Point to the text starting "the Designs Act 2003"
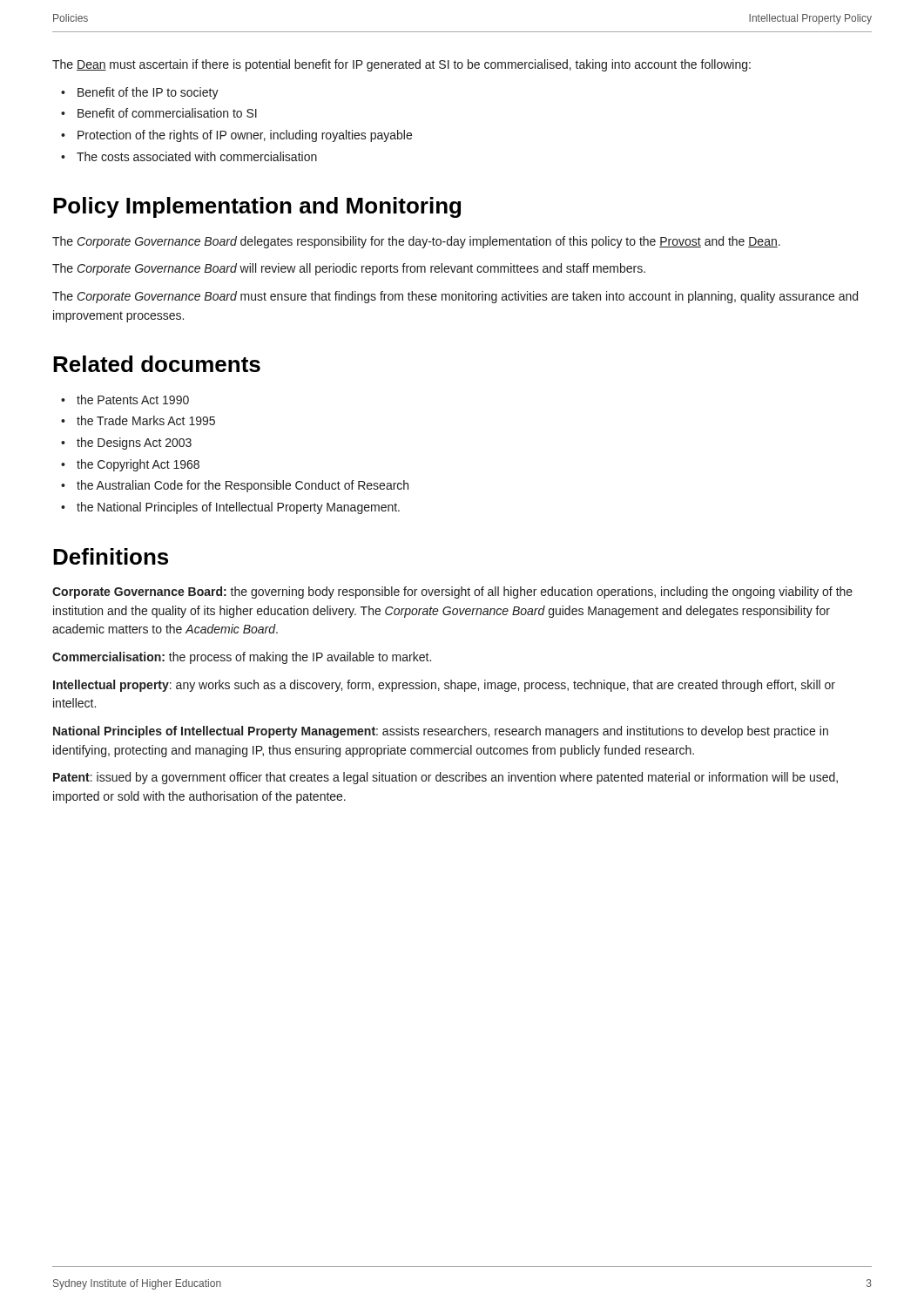Image resolution: width=924 pixels, height=1307 pixels. coord(134,443)
